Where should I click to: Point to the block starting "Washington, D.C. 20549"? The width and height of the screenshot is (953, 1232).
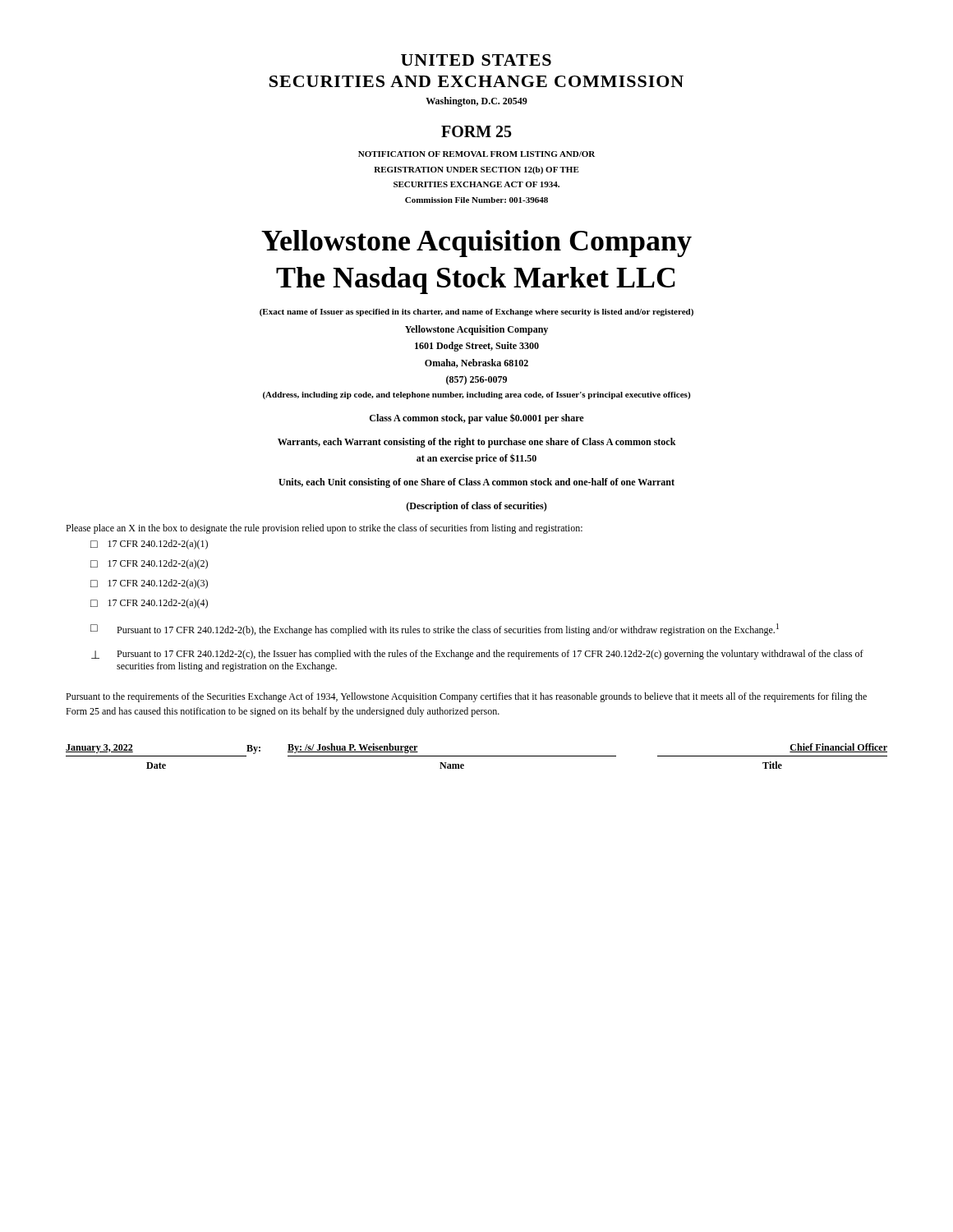(476, 101)
